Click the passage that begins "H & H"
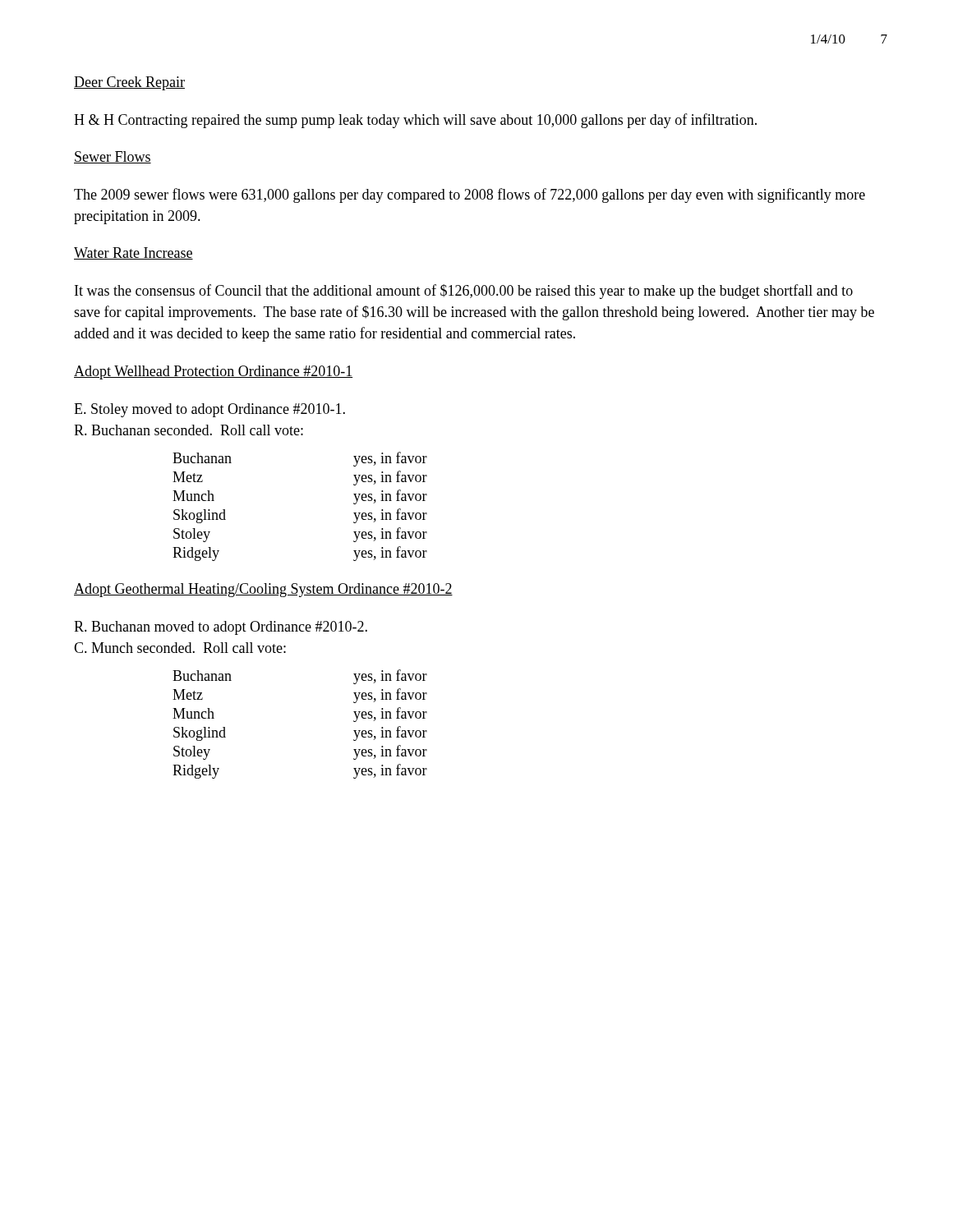The width and height of the screenshot is (953, 1232). [416, 120]
